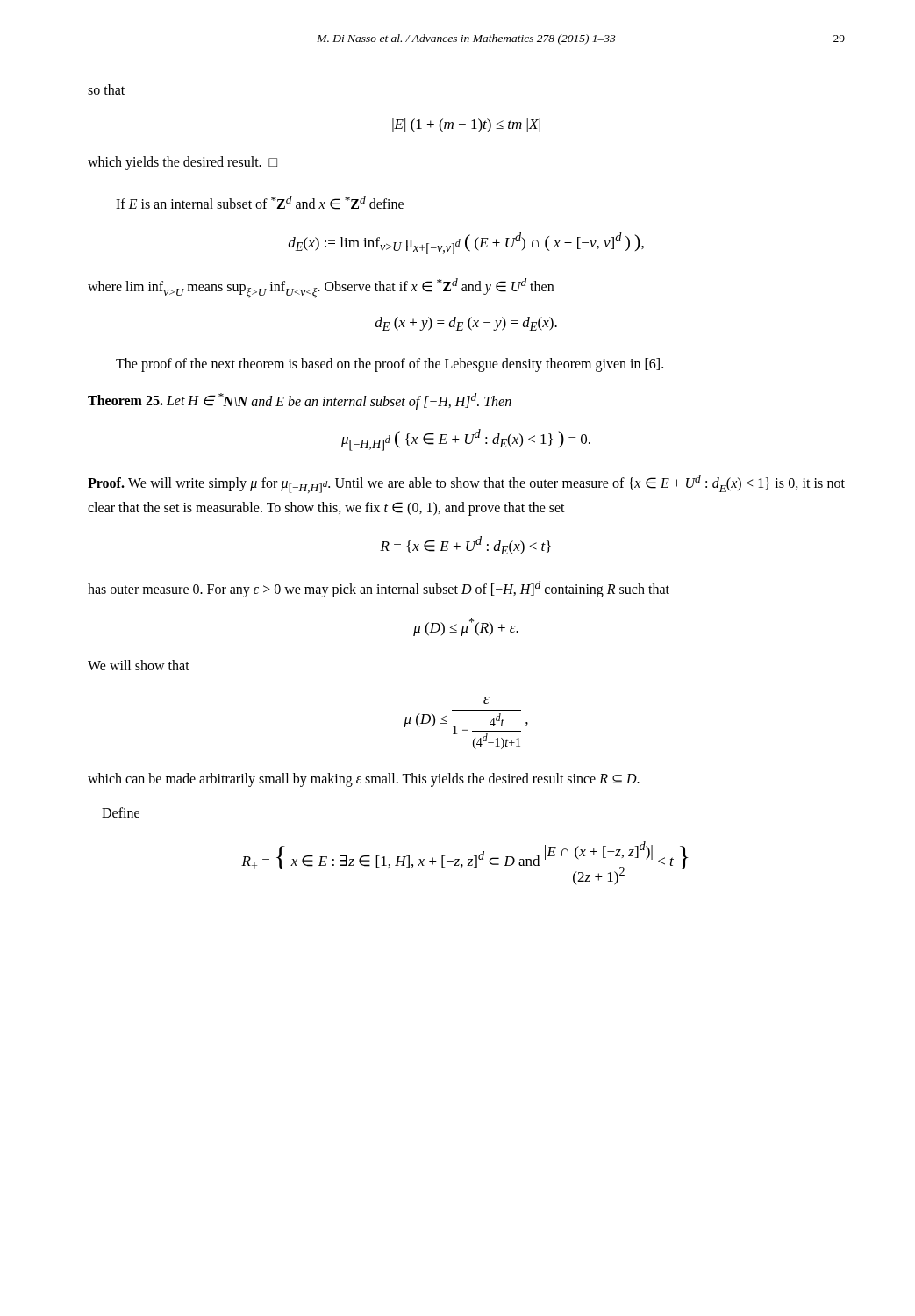The image size is (915, 1316).
Task: Find the formula containing "μ[−H,H]d ( {x"
Action: pos(466,439)
